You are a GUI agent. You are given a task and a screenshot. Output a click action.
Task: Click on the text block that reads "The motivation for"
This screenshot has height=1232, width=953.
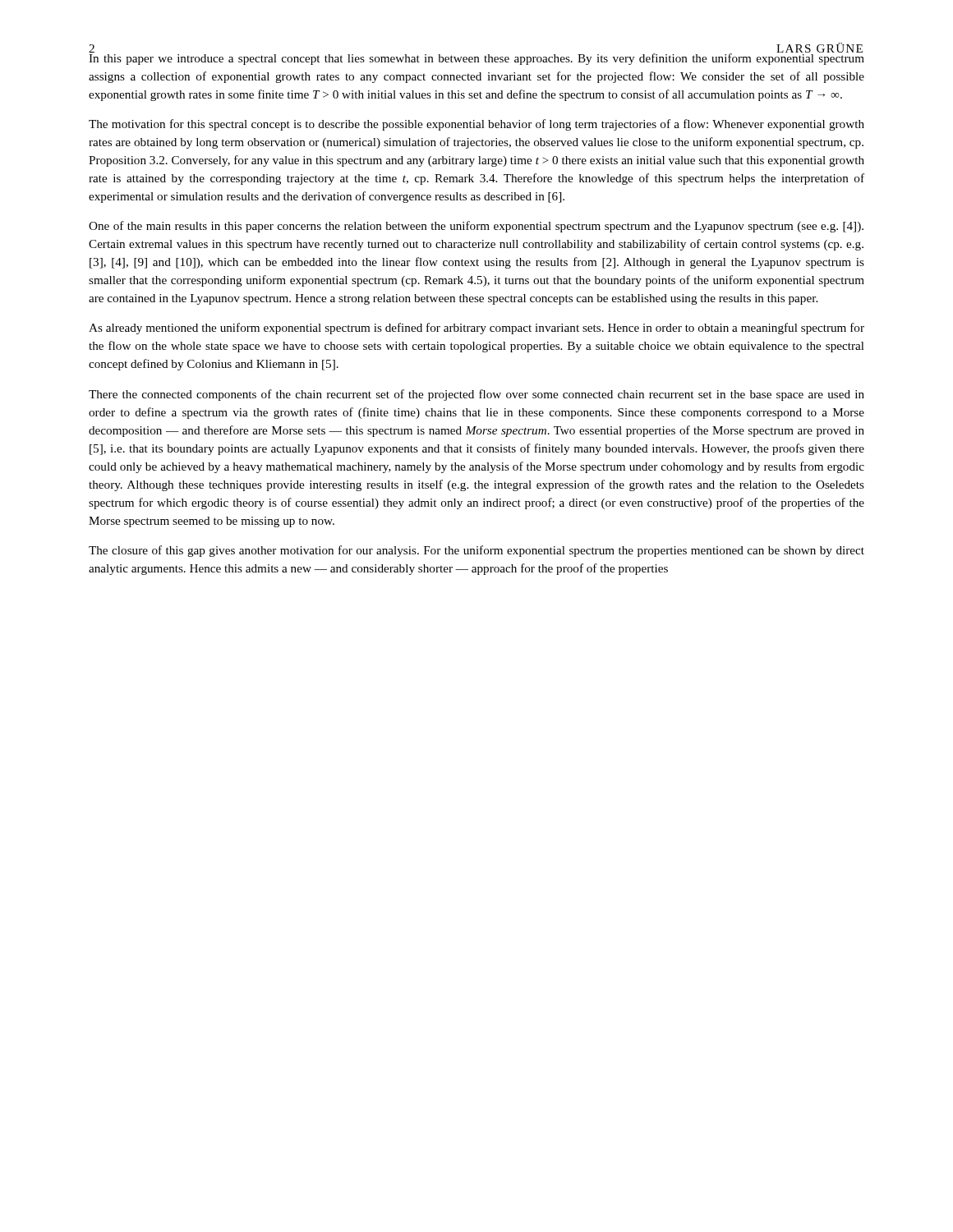click(x=476, y=160)
